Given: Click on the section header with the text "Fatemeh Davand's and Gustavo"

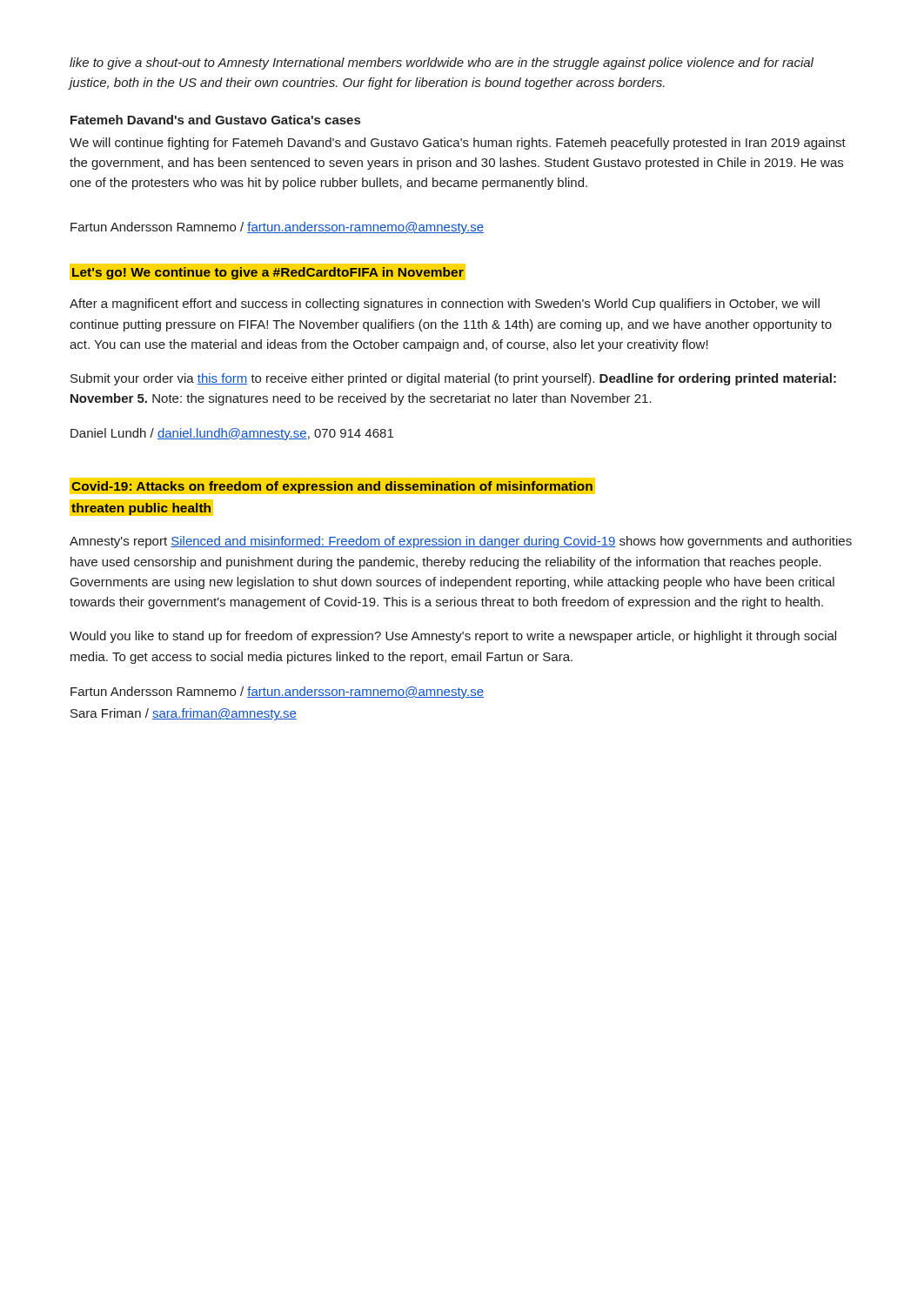Looking at the screenshot, I should (x=215, y=119).
